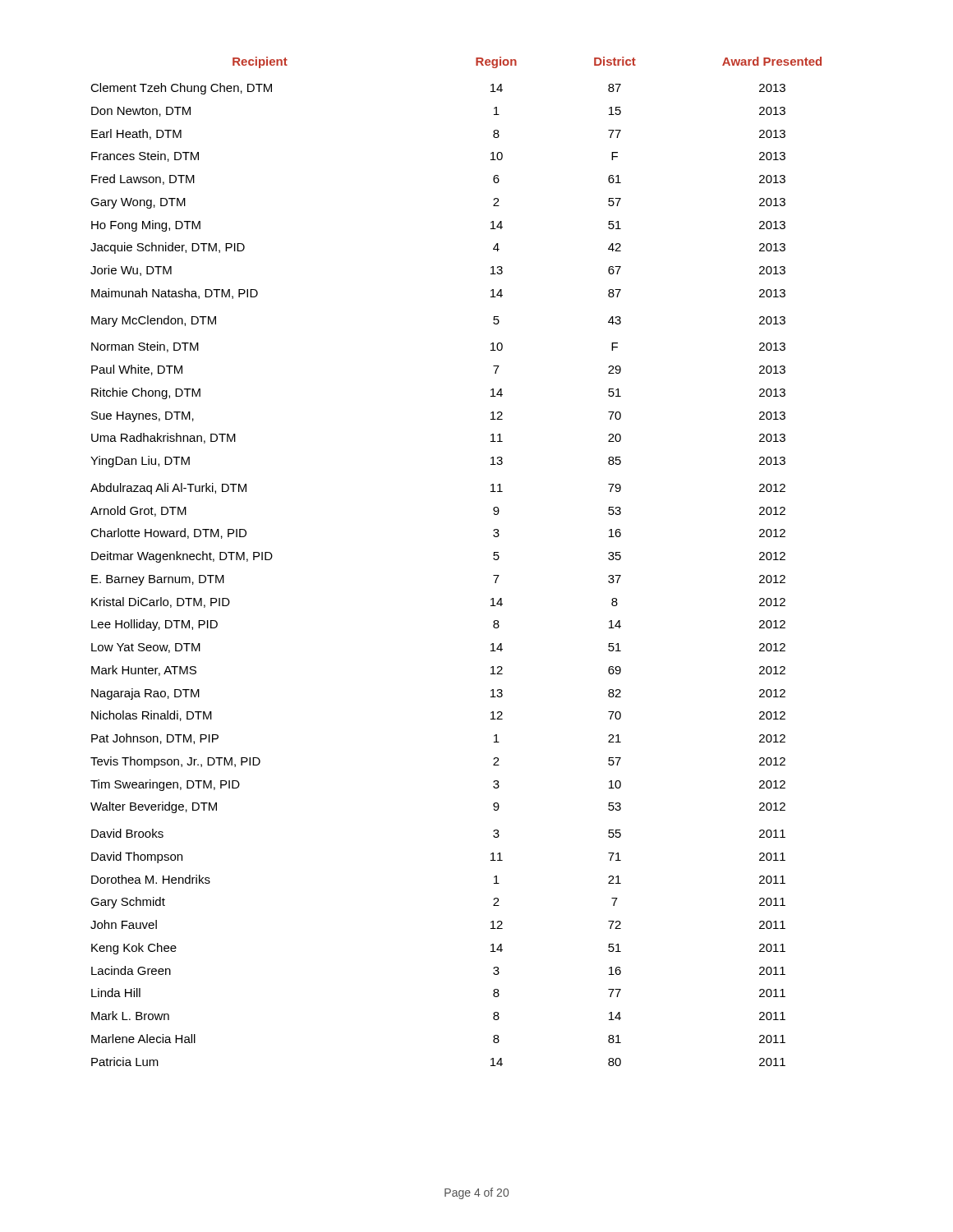
Task: Locate the table
Action: click(x=476, y=561)
